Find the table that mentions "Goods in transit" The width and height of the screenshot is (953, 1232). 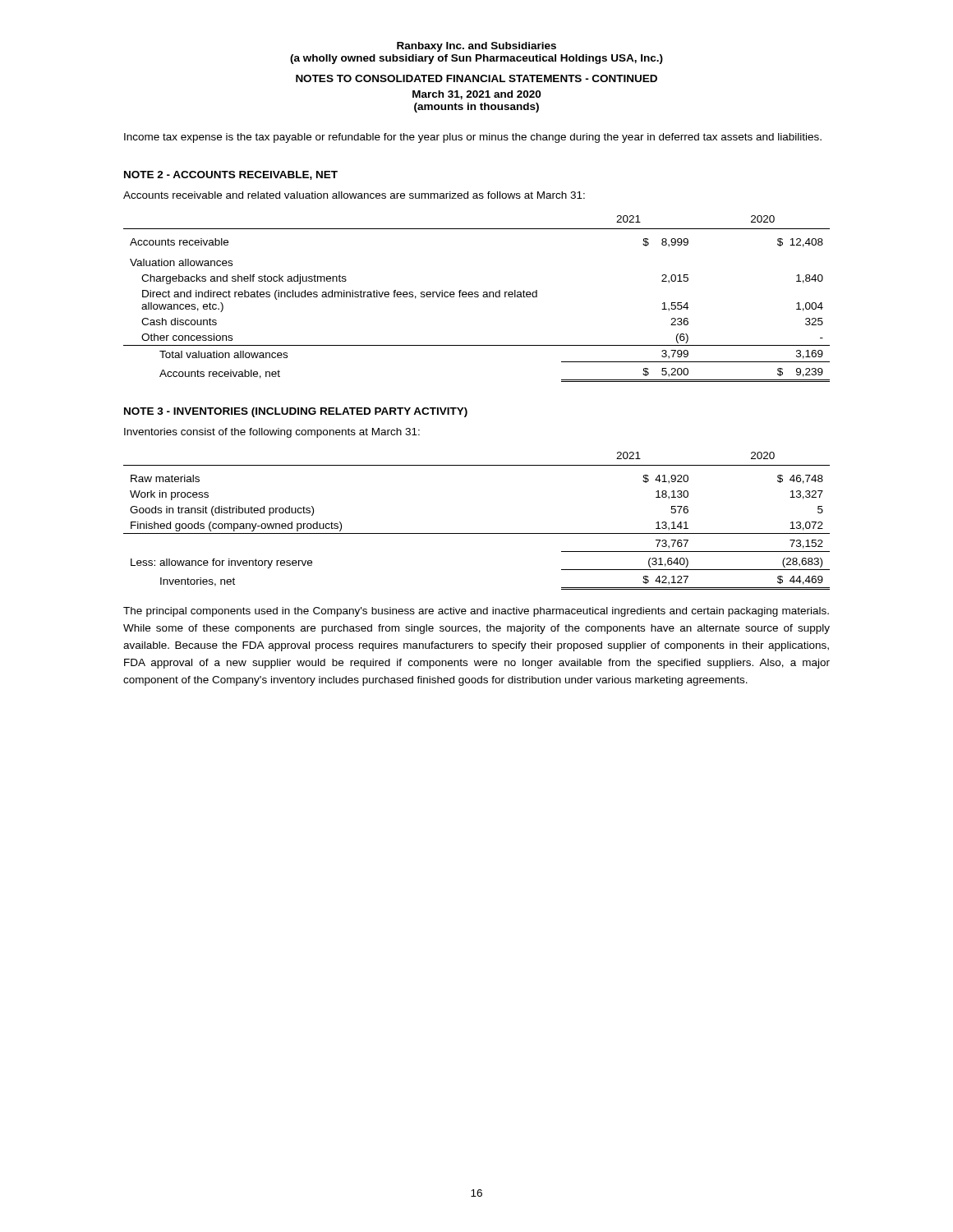476,519
